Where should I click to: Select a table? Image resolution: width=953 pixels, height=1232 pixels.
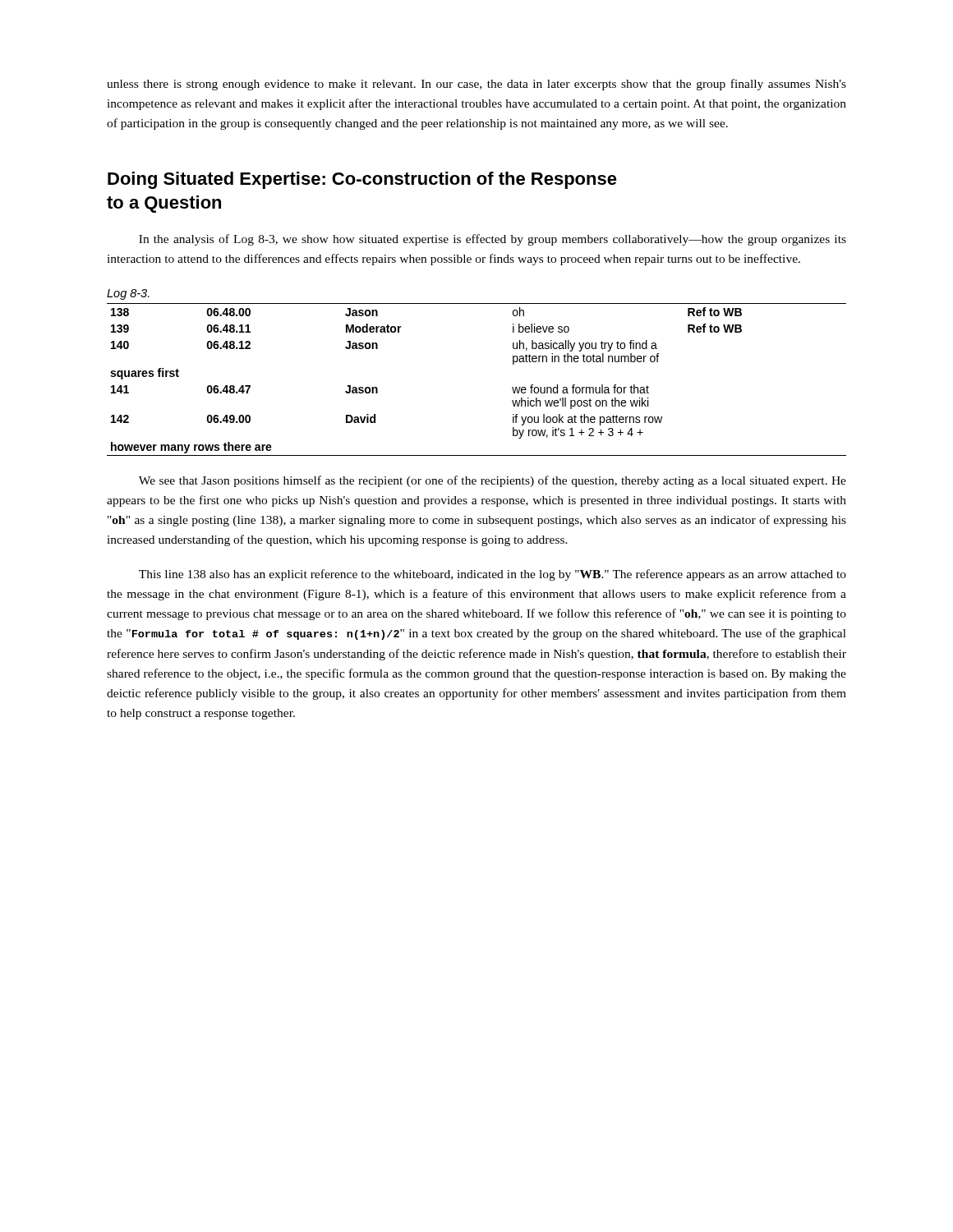pos(476,380)
